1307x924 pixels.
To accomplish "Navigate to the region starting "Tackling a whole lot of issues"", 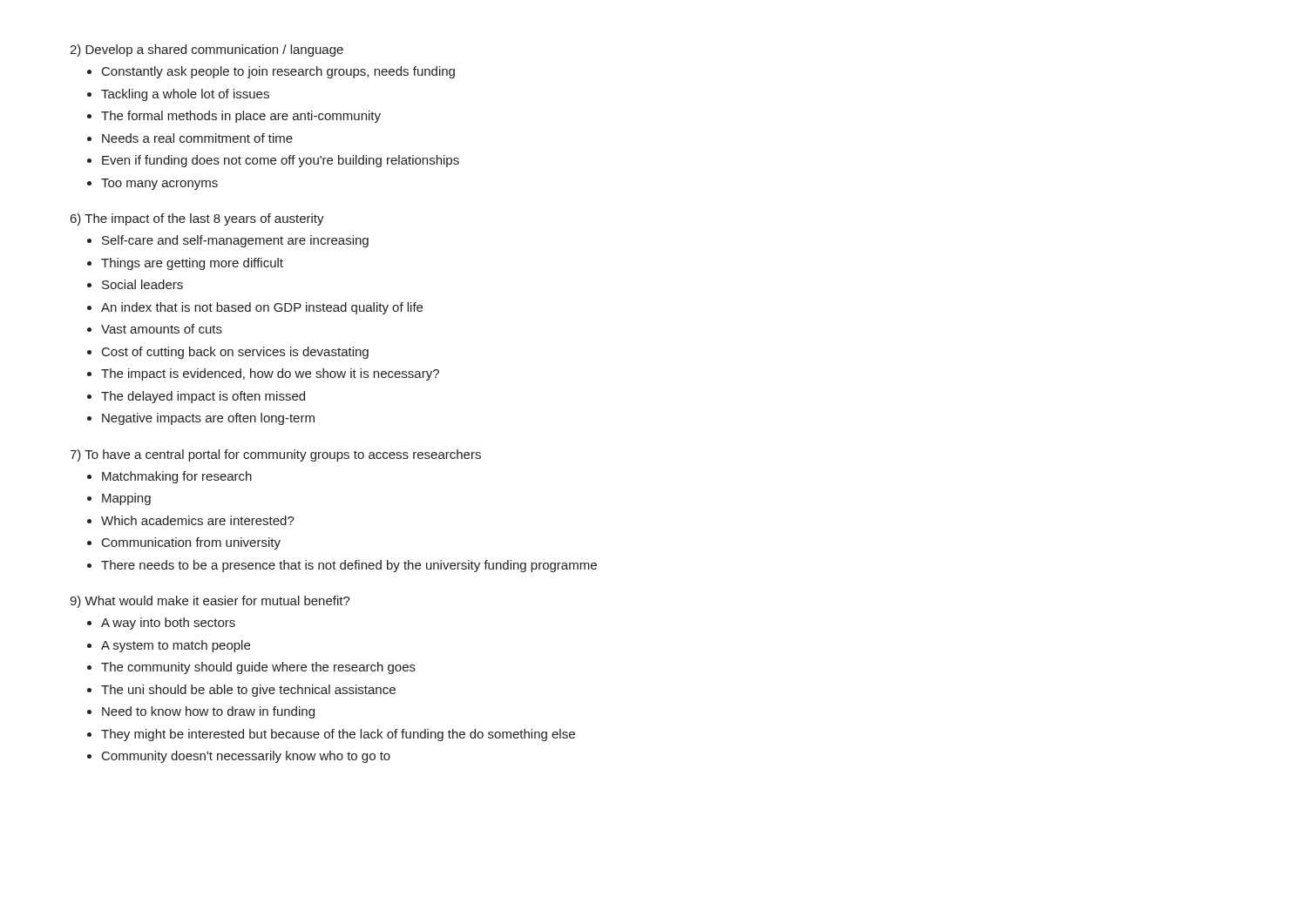I will click(185, 93).
